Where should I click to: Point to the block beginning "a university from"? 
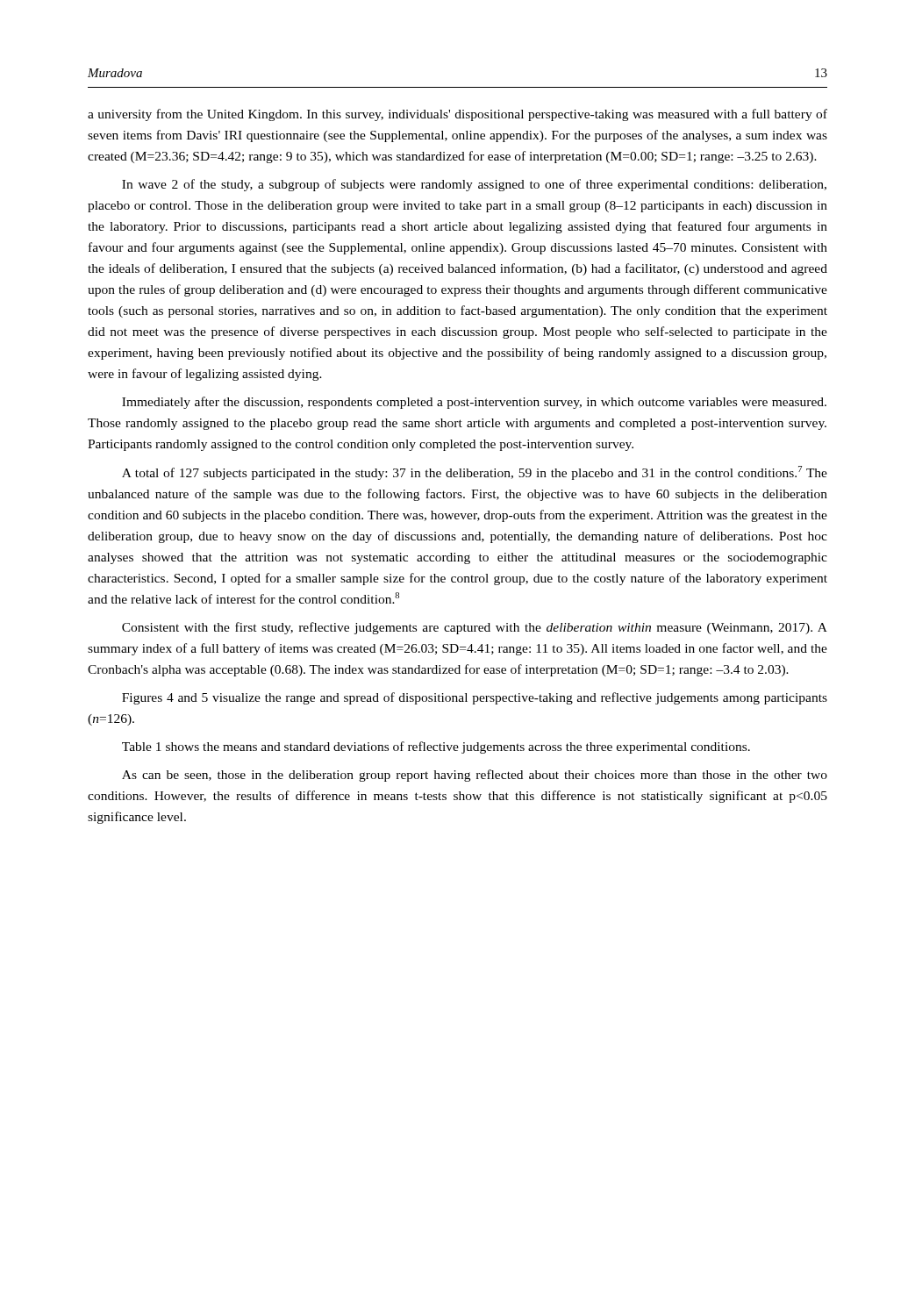[x=458, y=135]
